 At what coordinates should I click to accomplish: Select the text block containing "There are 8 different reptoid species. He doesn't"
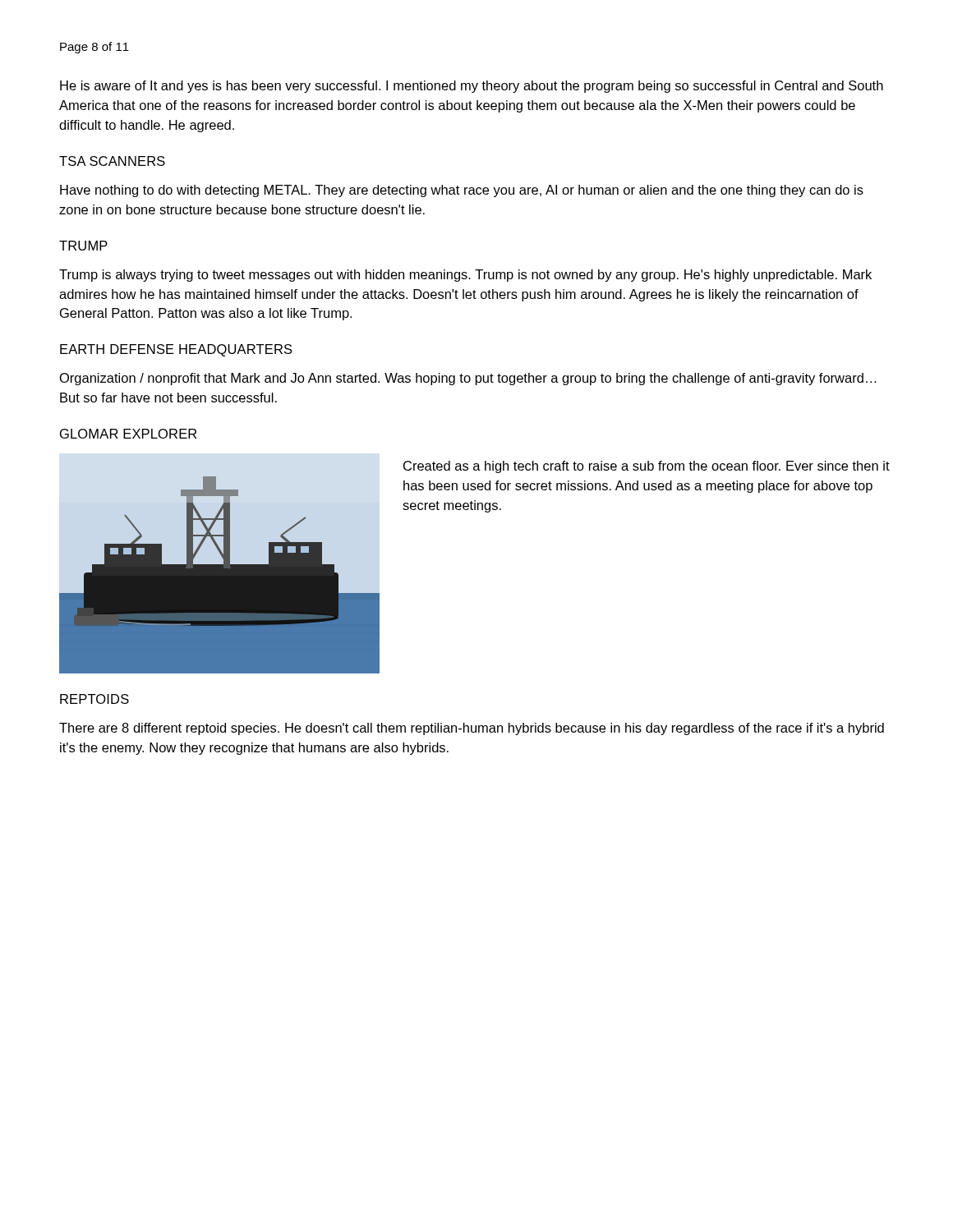(x=472, y=738)
